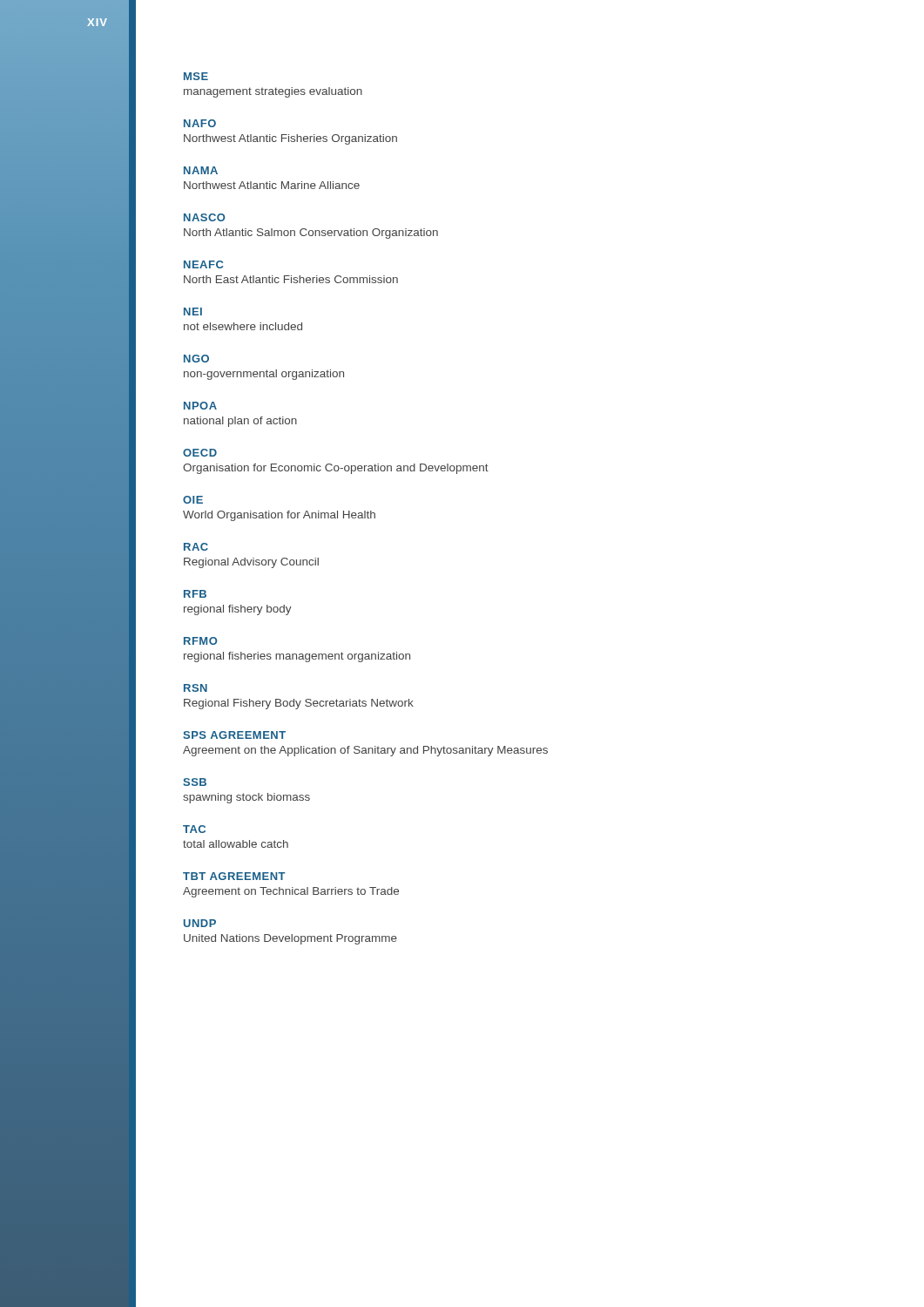Select the list item that reads "SSB spawning stock biomass"

[x=195, y=782]
